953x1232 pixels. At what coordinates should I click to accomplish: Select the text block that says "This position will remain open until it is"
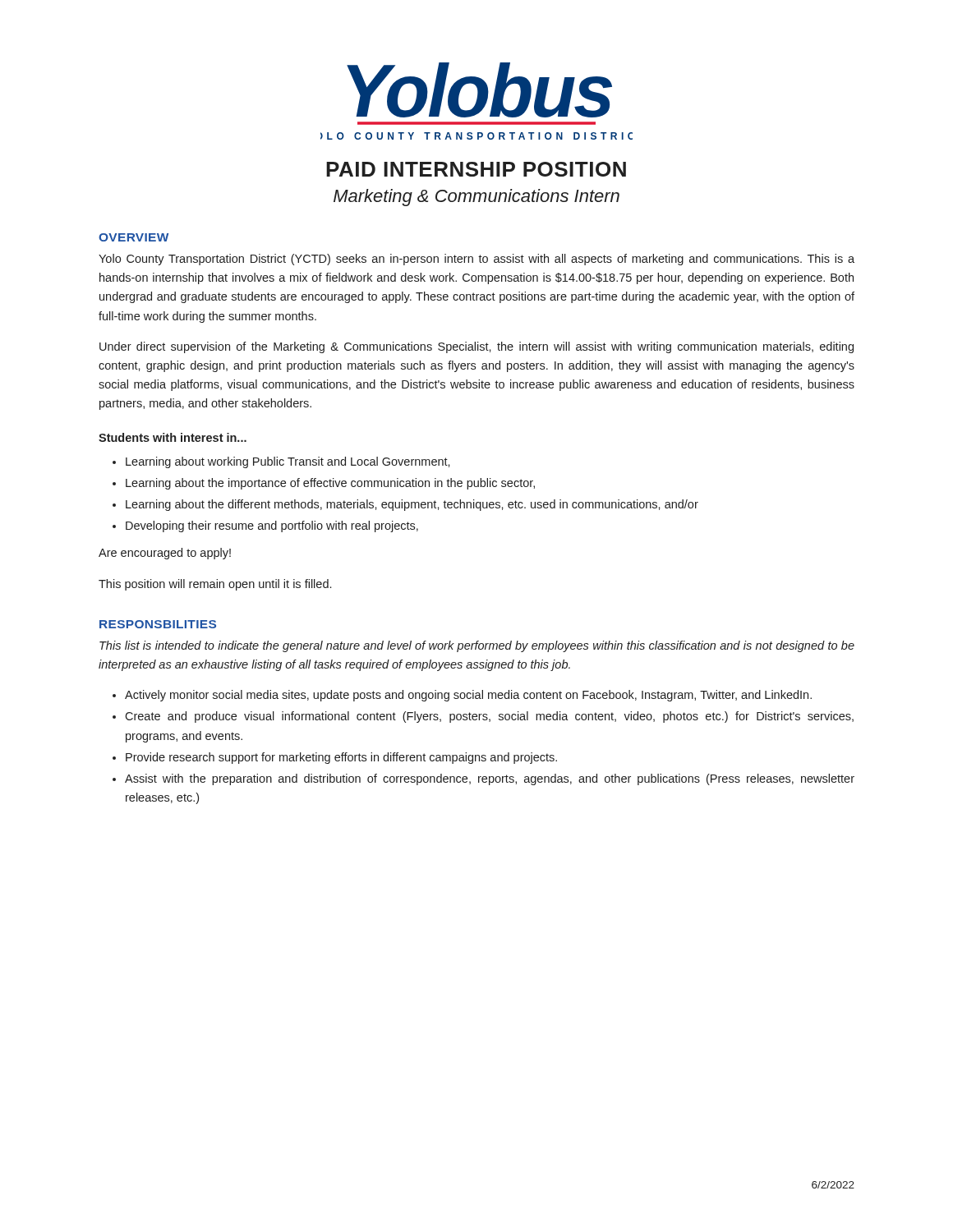(215, 584)
